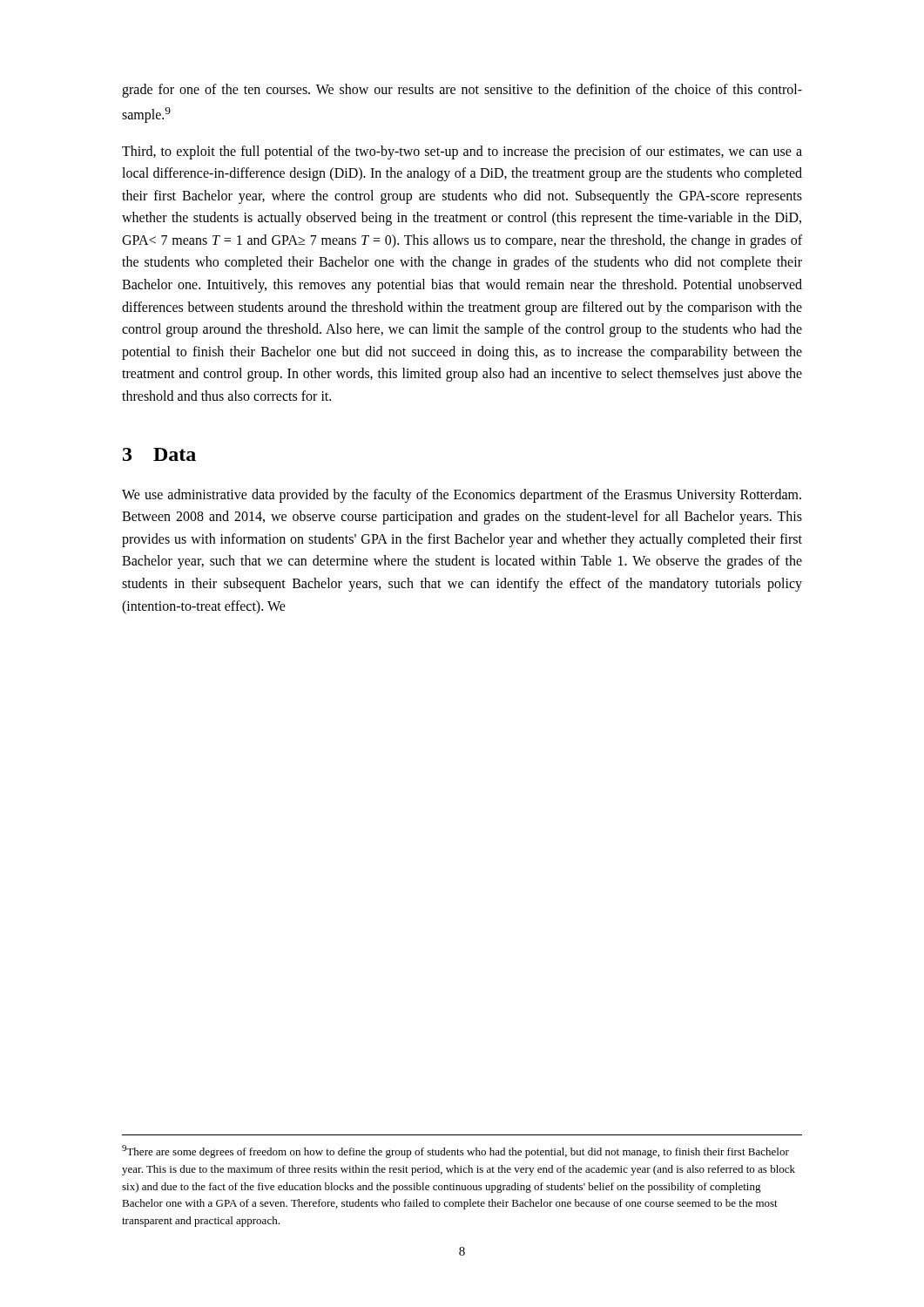The width and height of the screenshot is (924, 1307).
Task: Locate the text block that says "grade for one of"
Action: tap(462, 102)
